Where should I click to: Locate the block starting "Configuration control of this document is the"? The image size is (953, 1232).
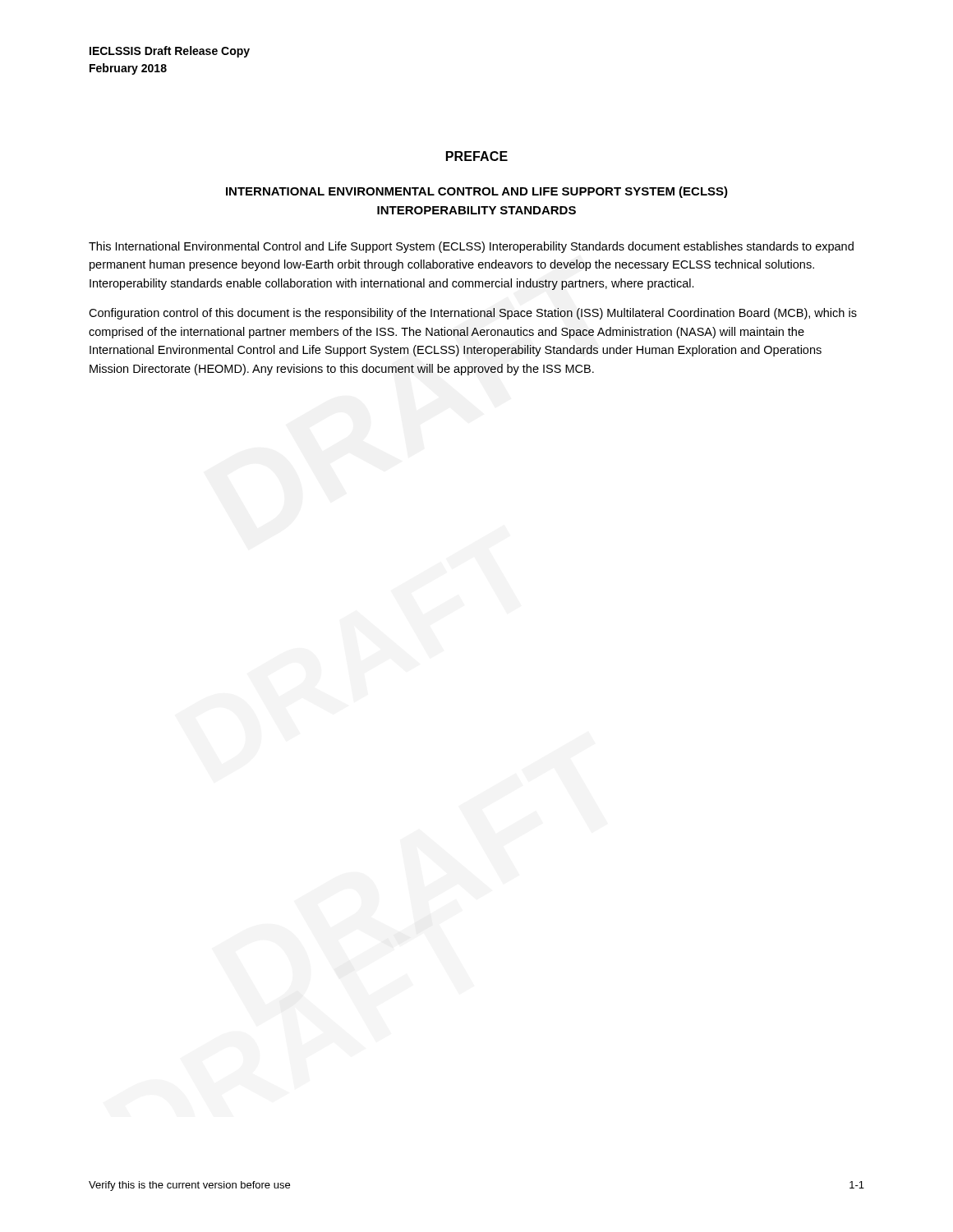(473, 341)
